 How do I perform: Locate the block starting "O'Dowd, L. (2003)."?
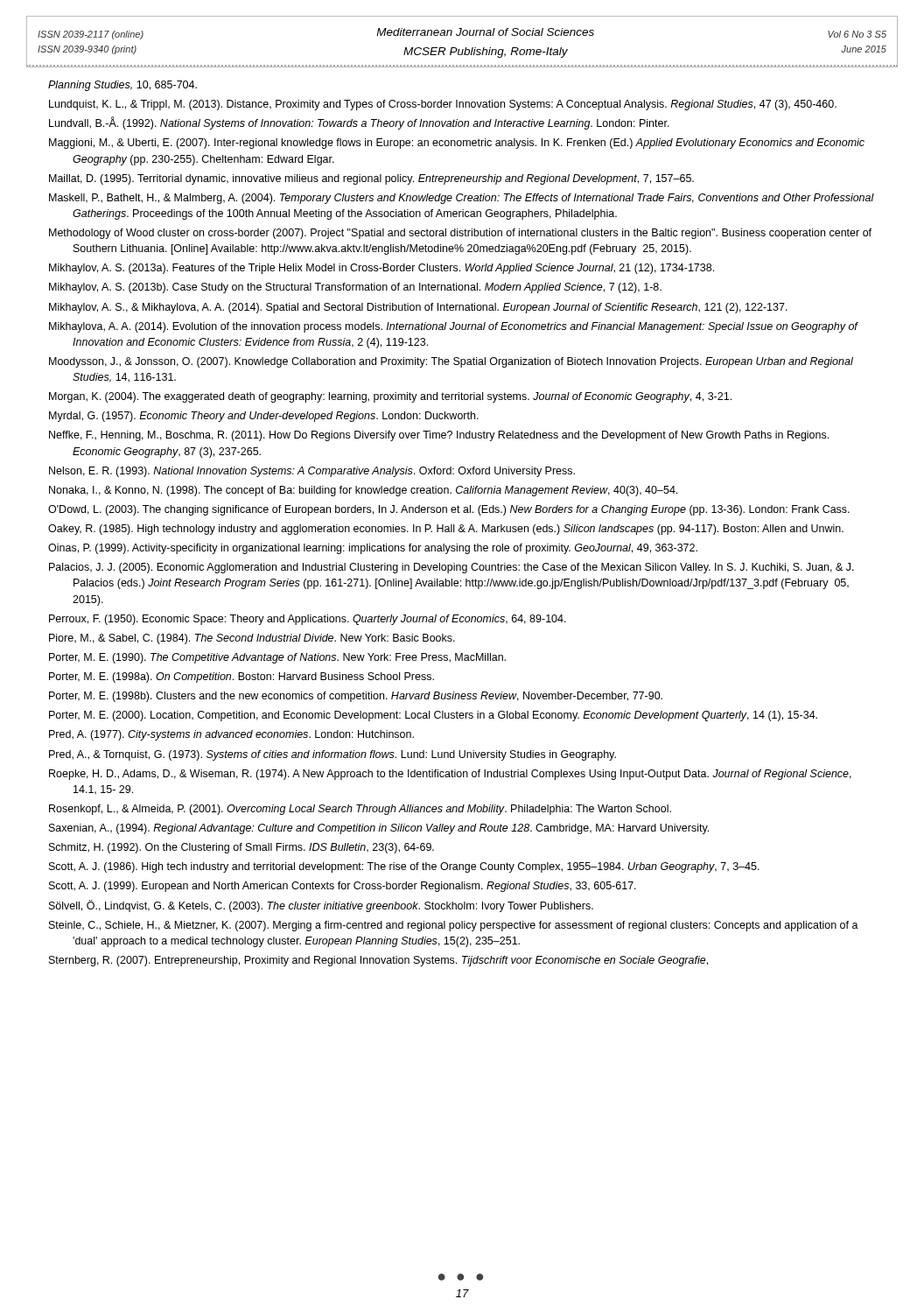pyautogui.click(x=449, y=509)
